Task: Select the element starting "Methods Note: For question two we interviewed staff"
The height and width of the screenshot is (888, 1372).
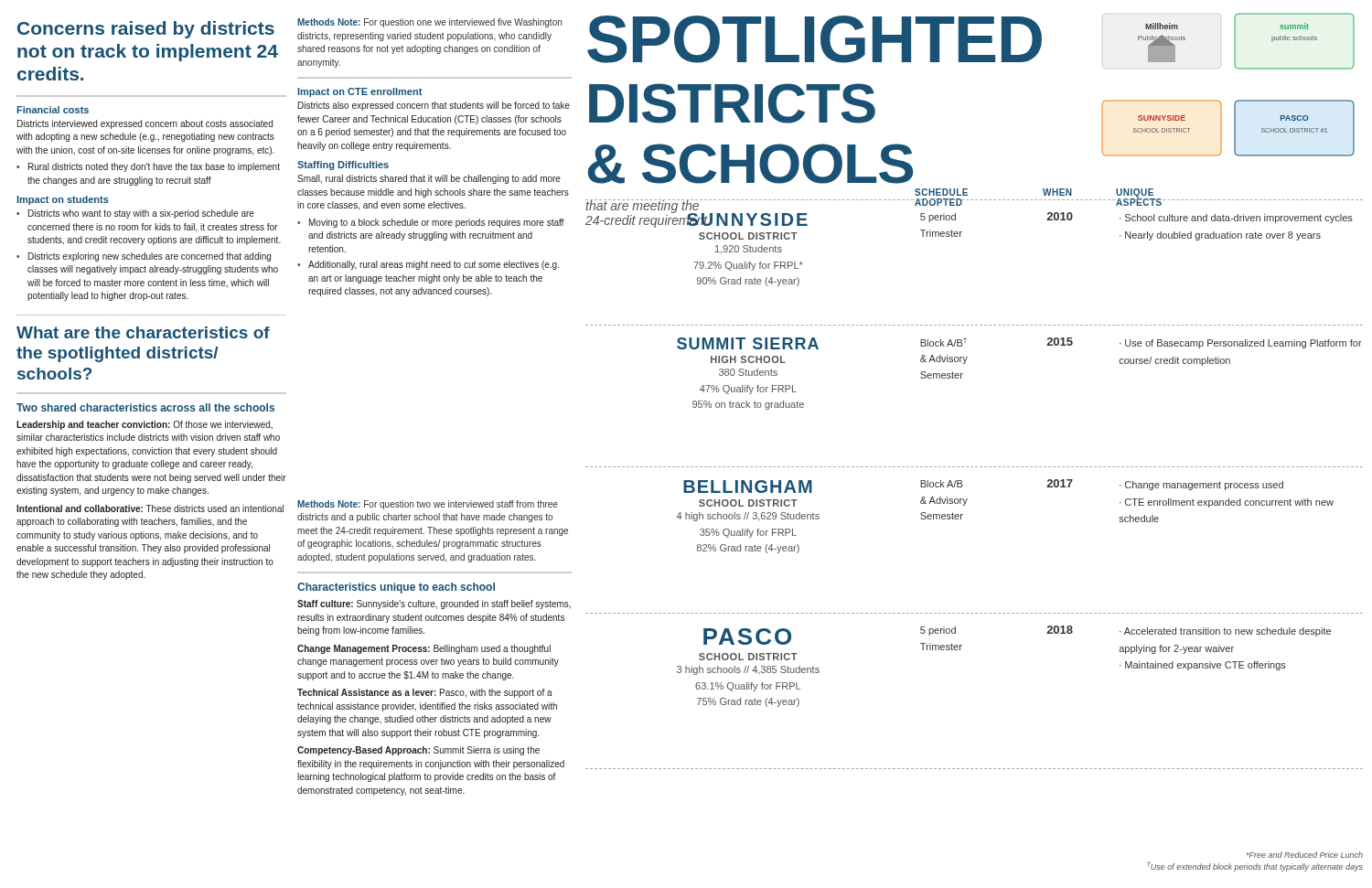Action: (x=433, y=530)
